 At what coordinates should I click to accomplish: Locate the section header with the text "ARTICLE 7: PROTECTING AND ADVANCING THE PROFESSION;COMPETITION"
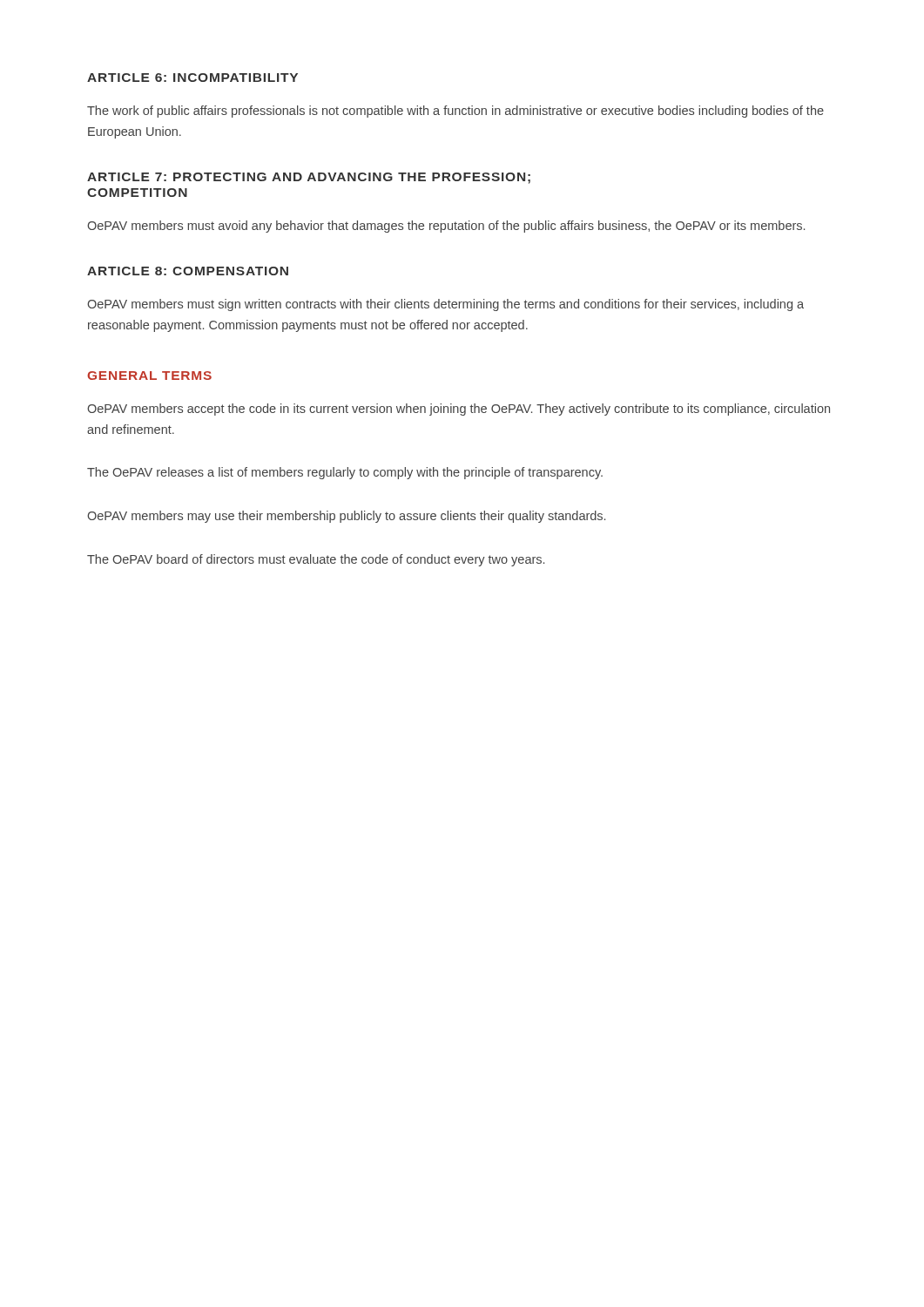point(310,184)
